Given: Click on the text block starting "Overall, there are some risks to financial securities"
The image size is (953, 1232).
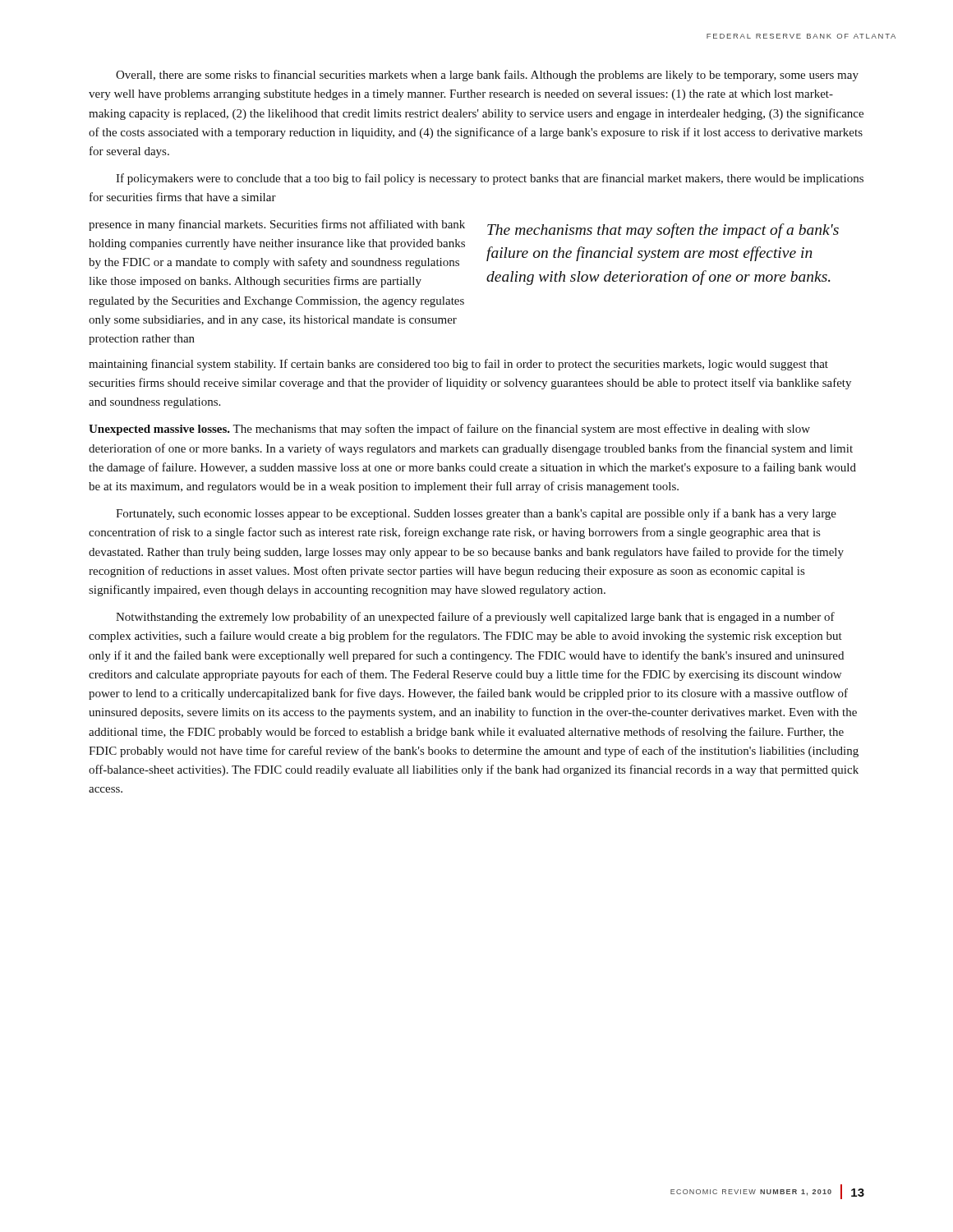Looking at the screenshot, I should [476, 113].
